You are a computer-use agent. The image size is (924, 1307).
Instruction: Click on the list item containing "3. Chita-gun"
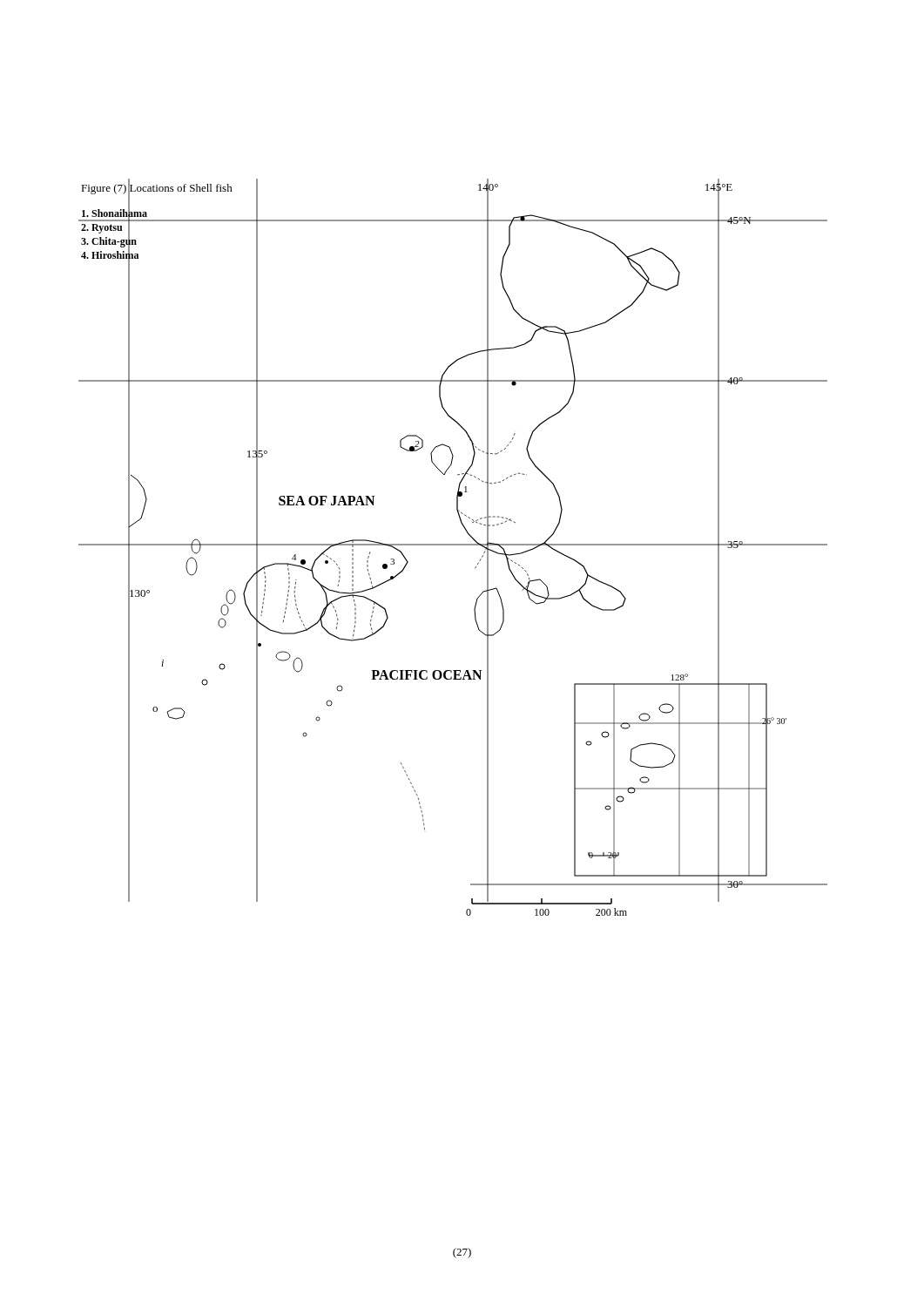coord(109,241)
